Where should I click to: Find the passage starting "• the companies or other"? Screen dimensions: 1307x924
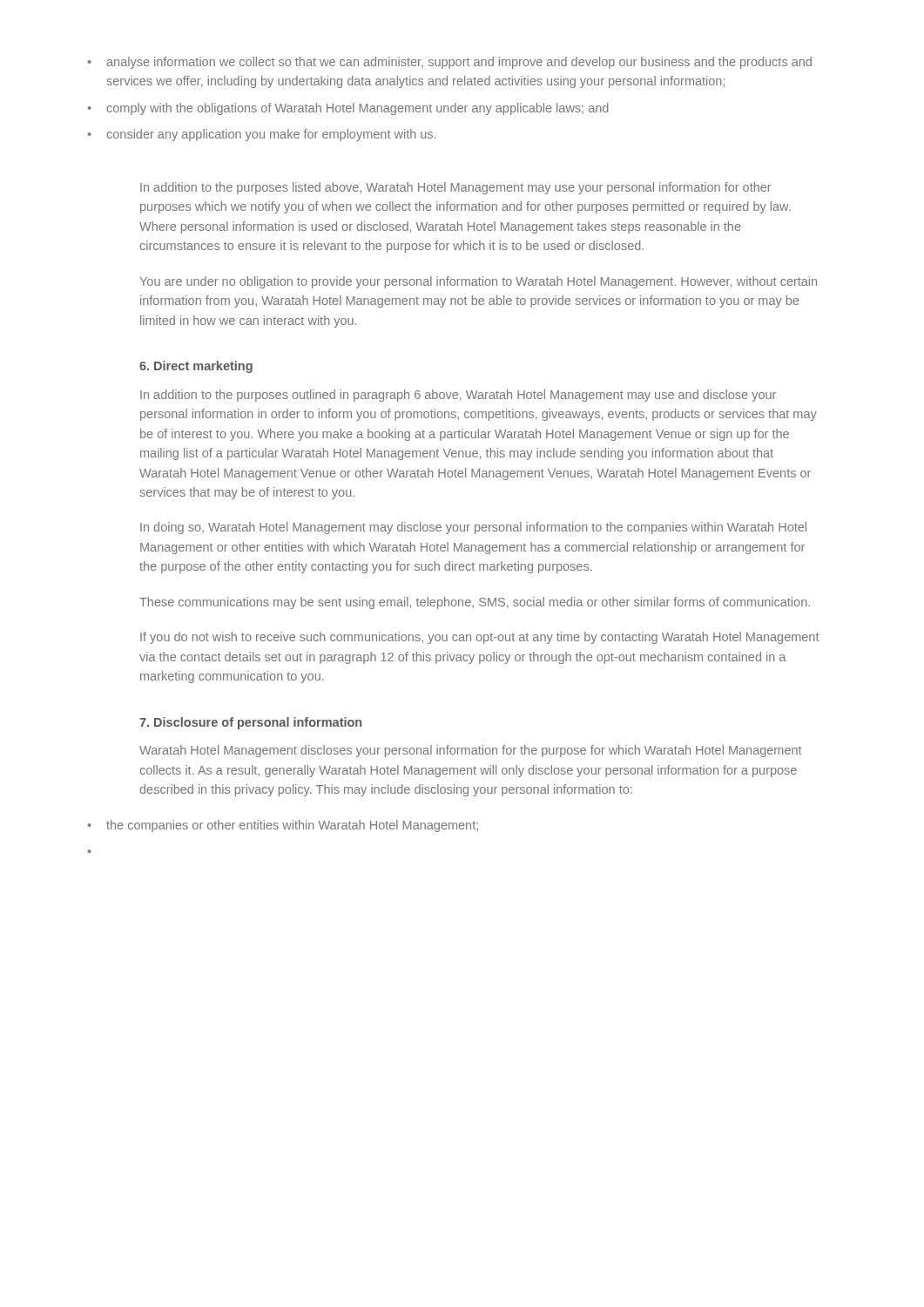[283, 825]
